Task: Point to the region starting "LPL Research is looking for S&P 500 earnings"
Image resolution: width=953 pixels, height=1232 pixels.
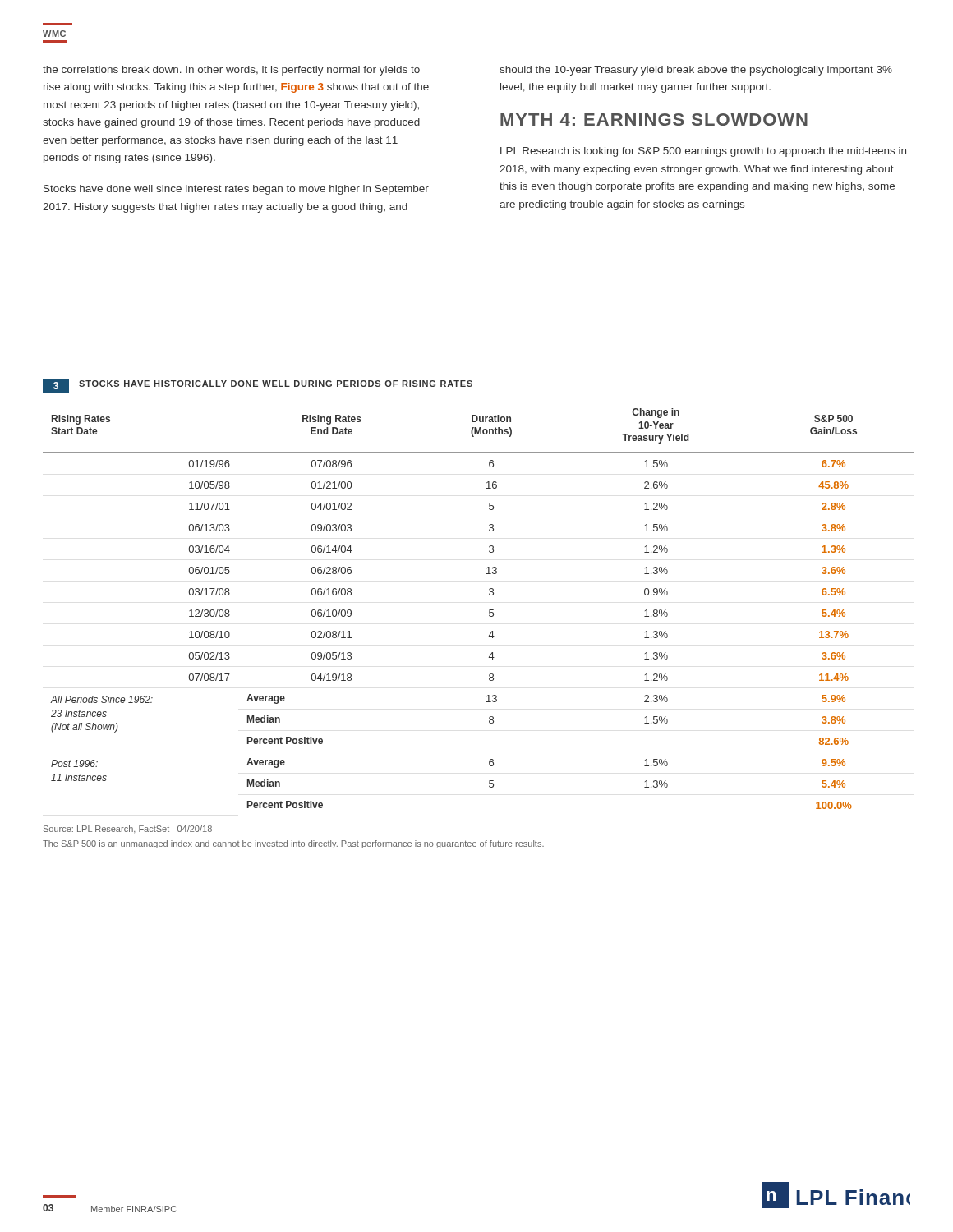Action: point(705,178)
